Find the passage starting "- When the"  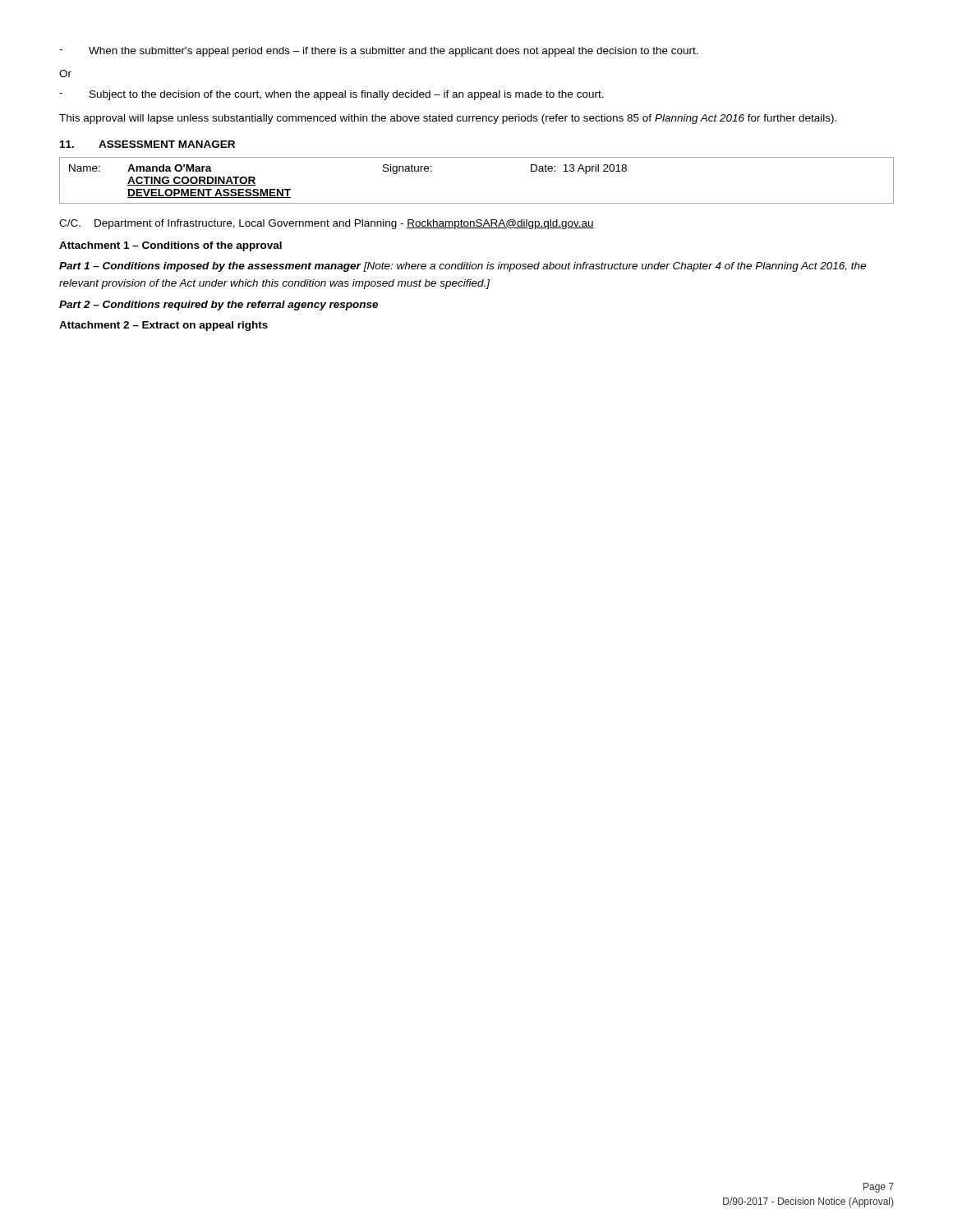[x=476, y=51]
